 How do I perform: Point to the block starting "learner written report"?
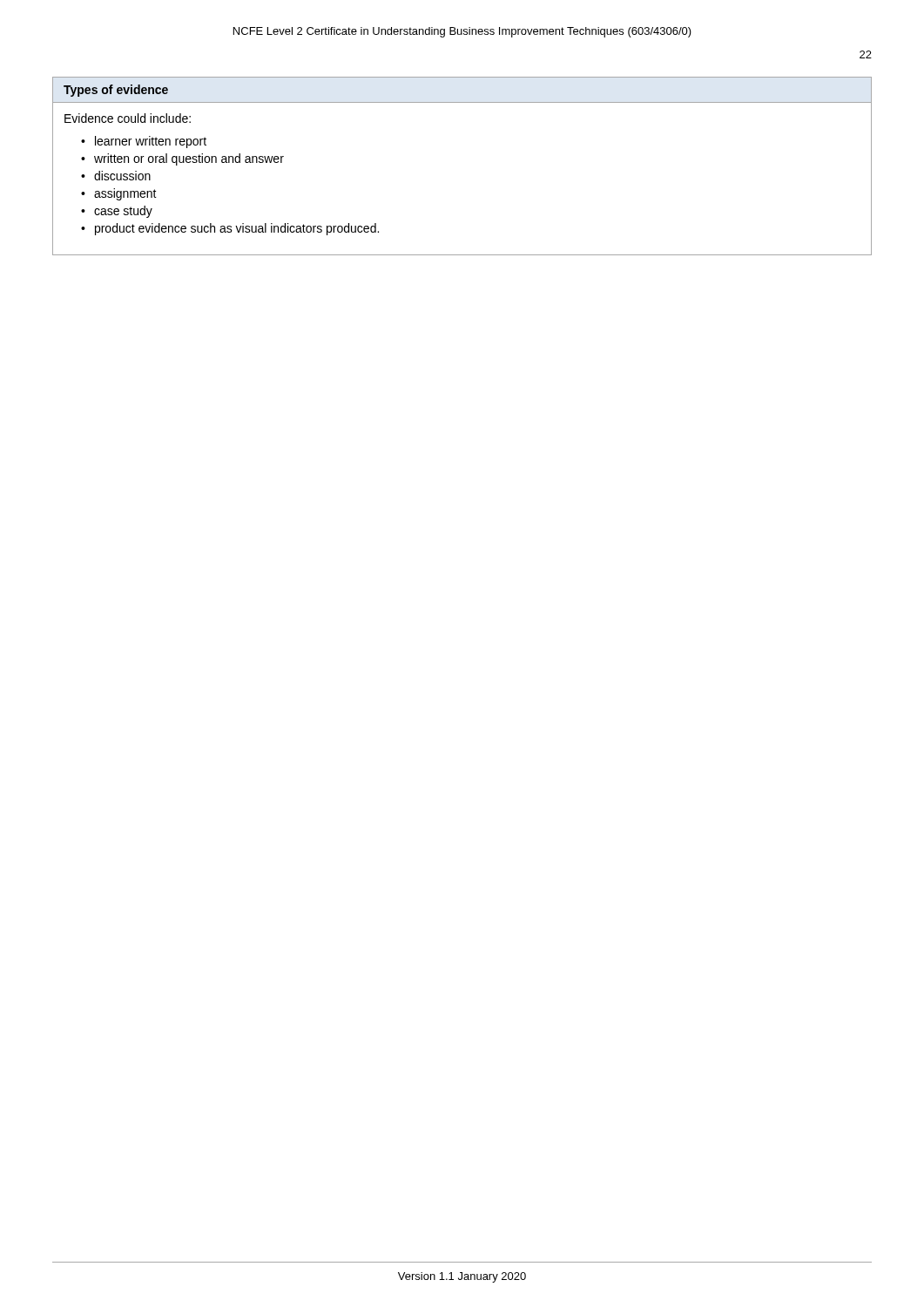[x=150, y=141]
